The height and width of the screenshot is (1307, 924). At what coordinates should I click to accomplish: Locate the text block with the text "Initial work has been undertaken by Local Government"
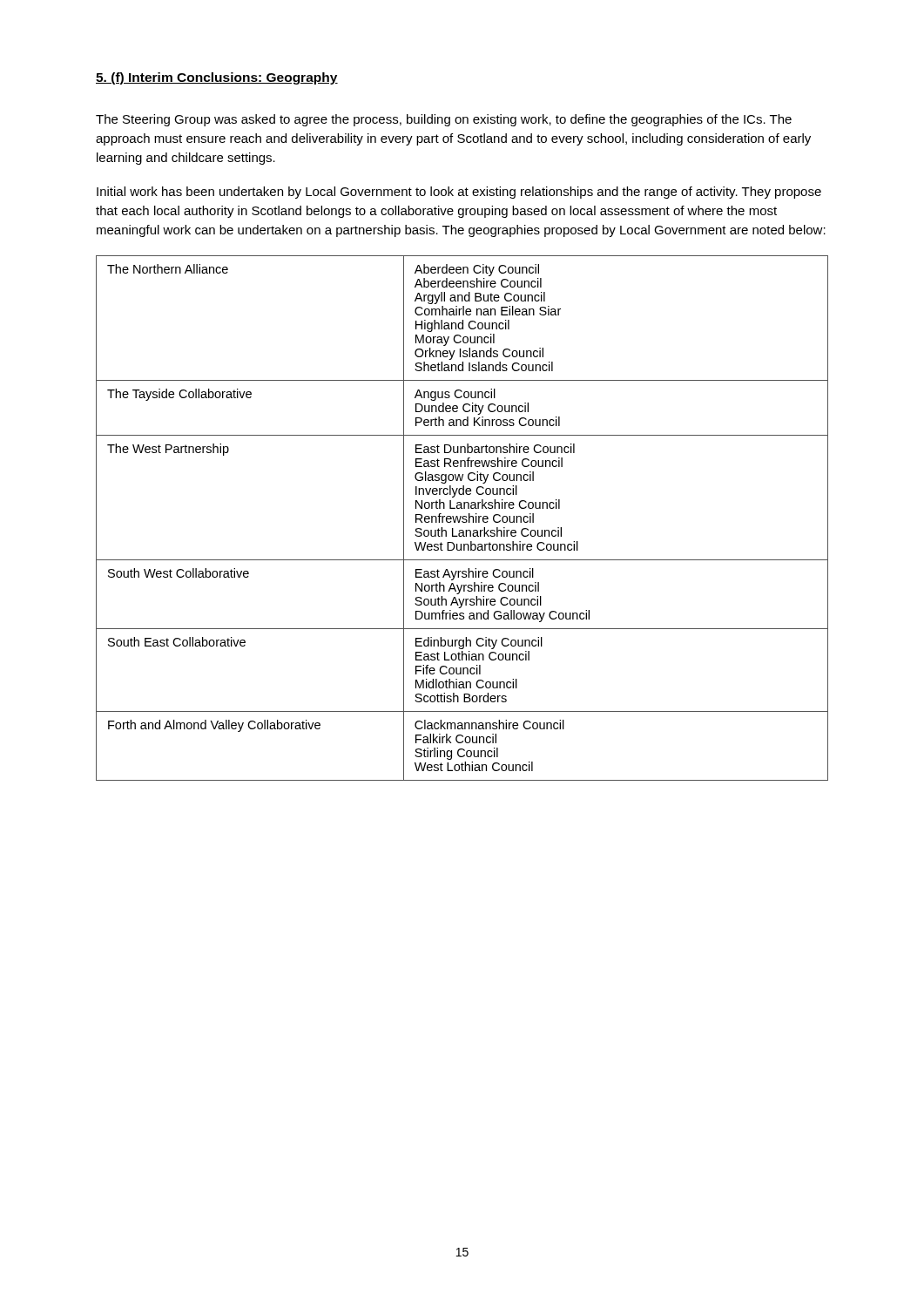coord(461,210)
